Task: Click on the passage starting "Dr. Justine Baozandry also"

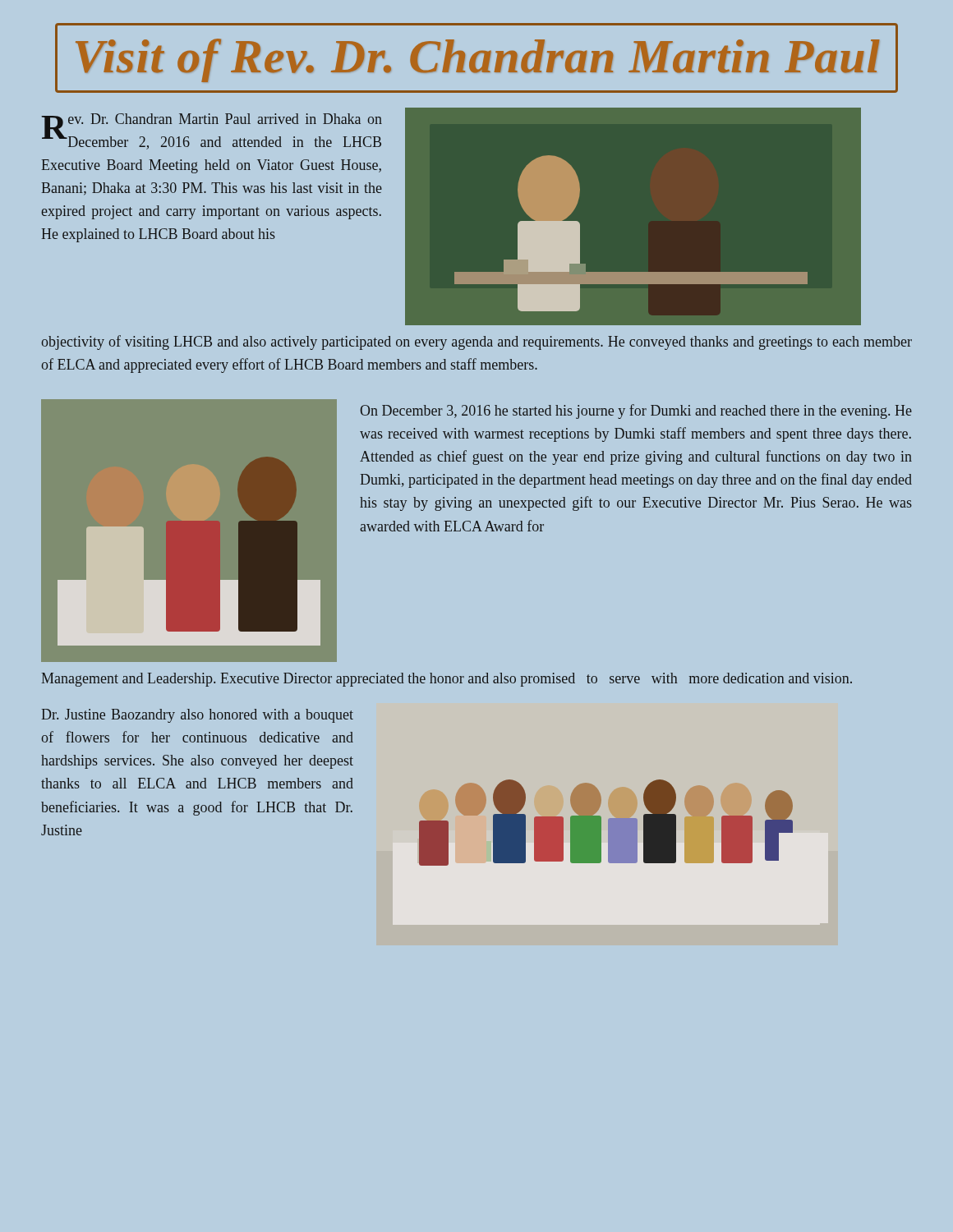Action: point(197,772)
